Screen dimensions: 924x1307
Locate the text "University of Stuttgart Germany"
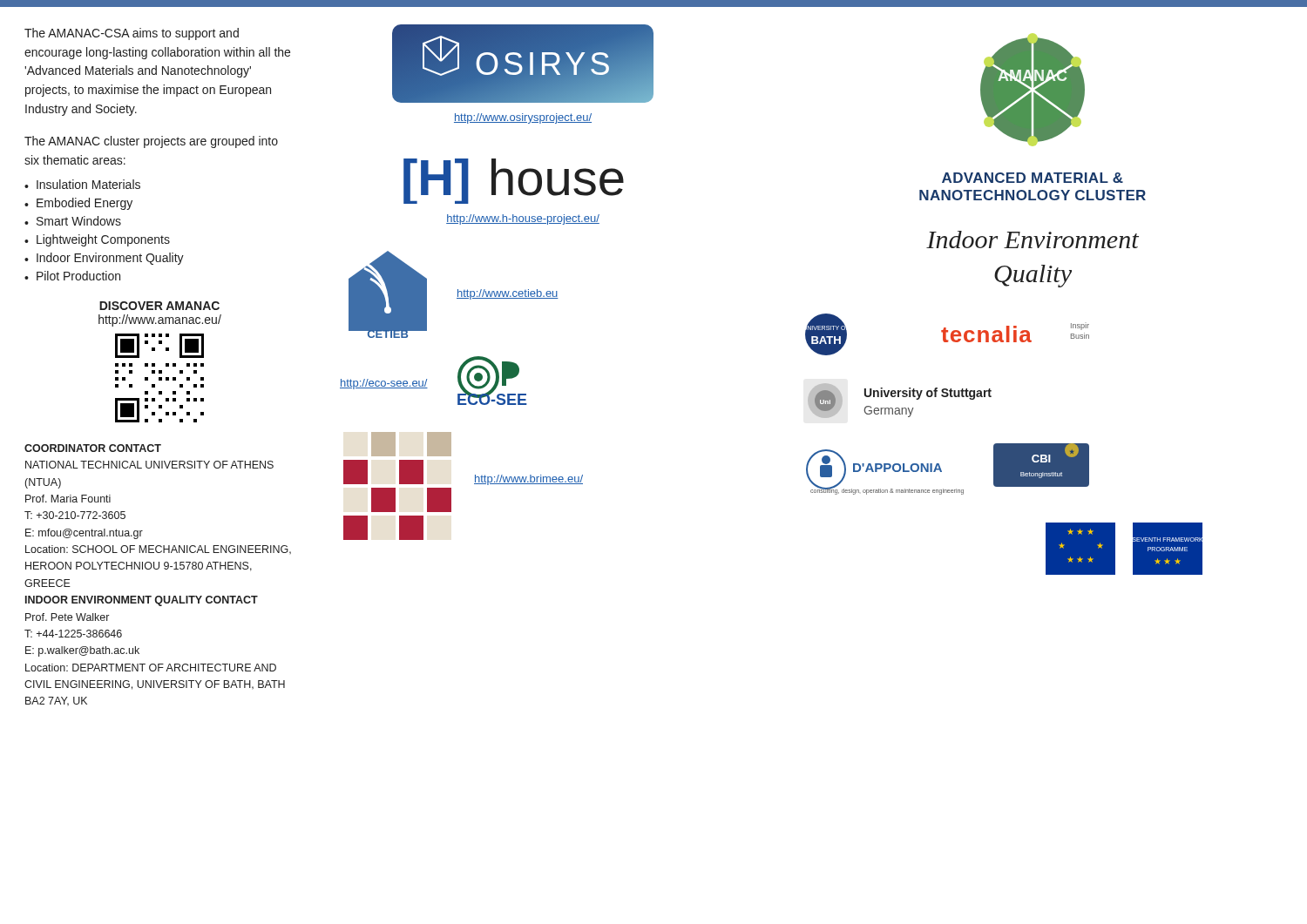coord(928,402)
